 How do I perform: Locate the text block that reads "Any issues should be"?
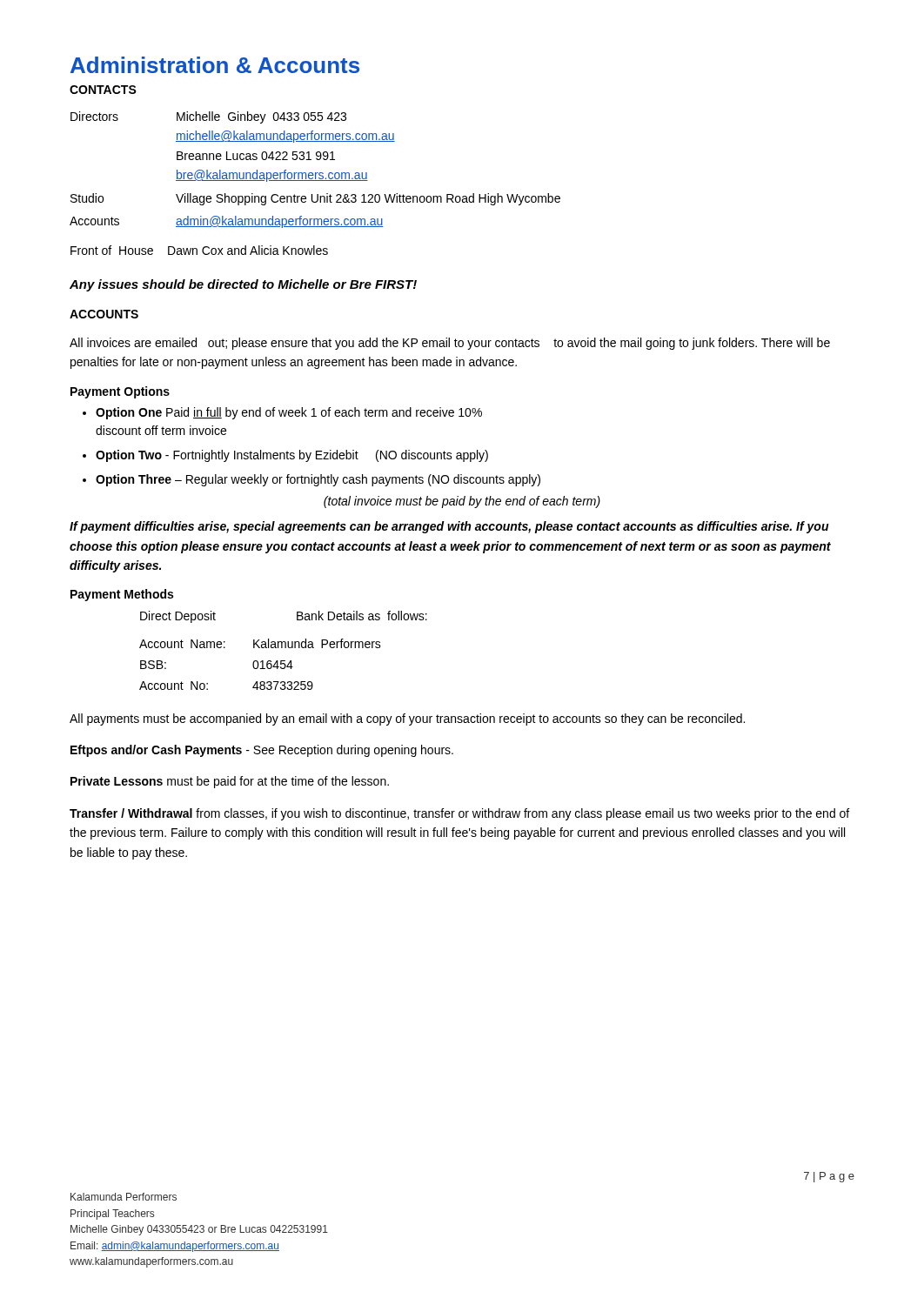click(x=243, y=285)
